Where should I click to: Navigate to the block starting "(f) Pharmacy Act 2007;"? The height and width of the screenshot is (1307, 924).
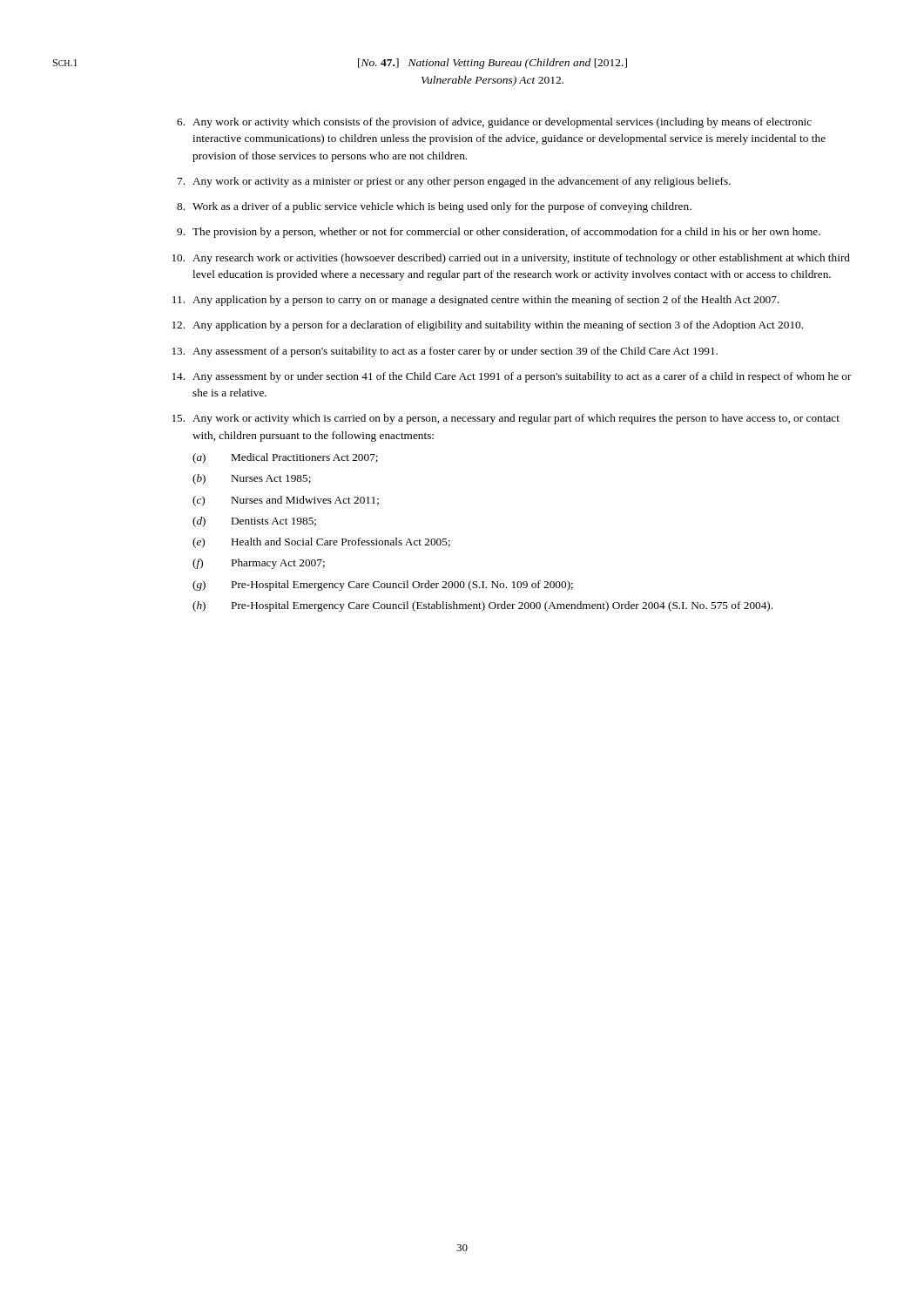pos(259,564)
